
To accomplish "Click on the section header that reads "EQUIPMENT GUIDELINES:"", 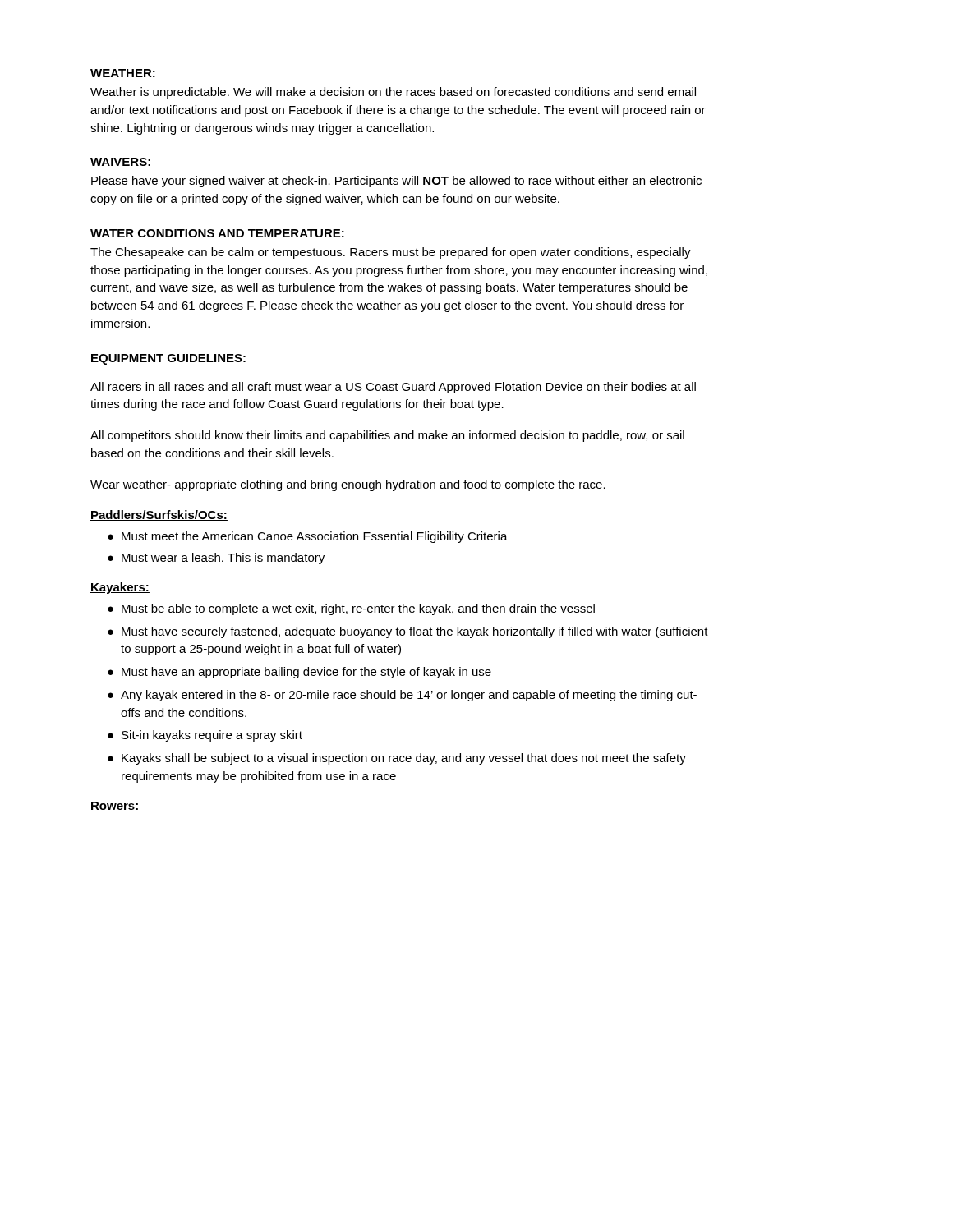I will click(x=168, y=357).
